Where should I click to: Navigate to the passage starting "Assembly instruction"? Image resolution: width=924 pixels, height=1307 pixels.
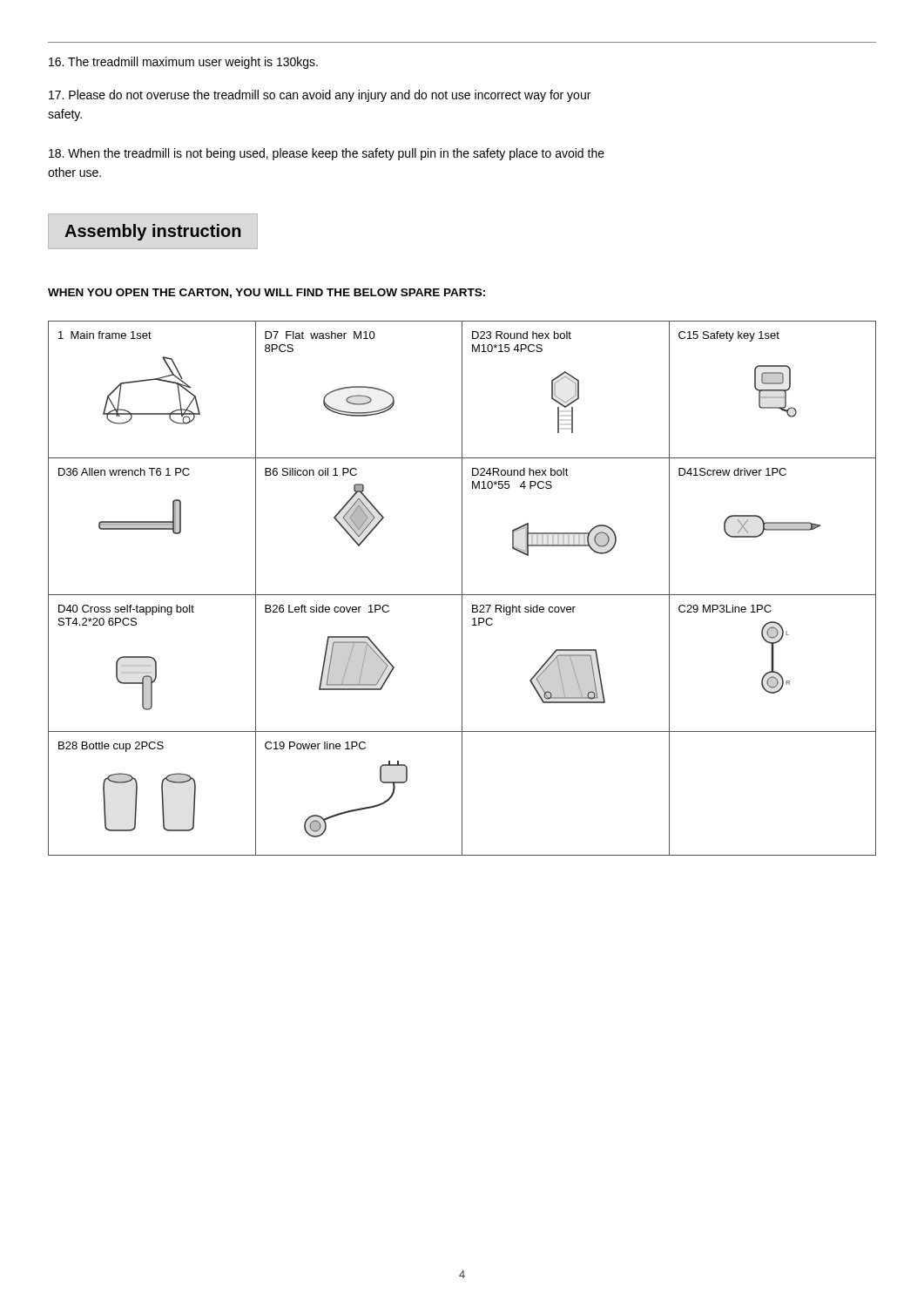tap(153, 231)
